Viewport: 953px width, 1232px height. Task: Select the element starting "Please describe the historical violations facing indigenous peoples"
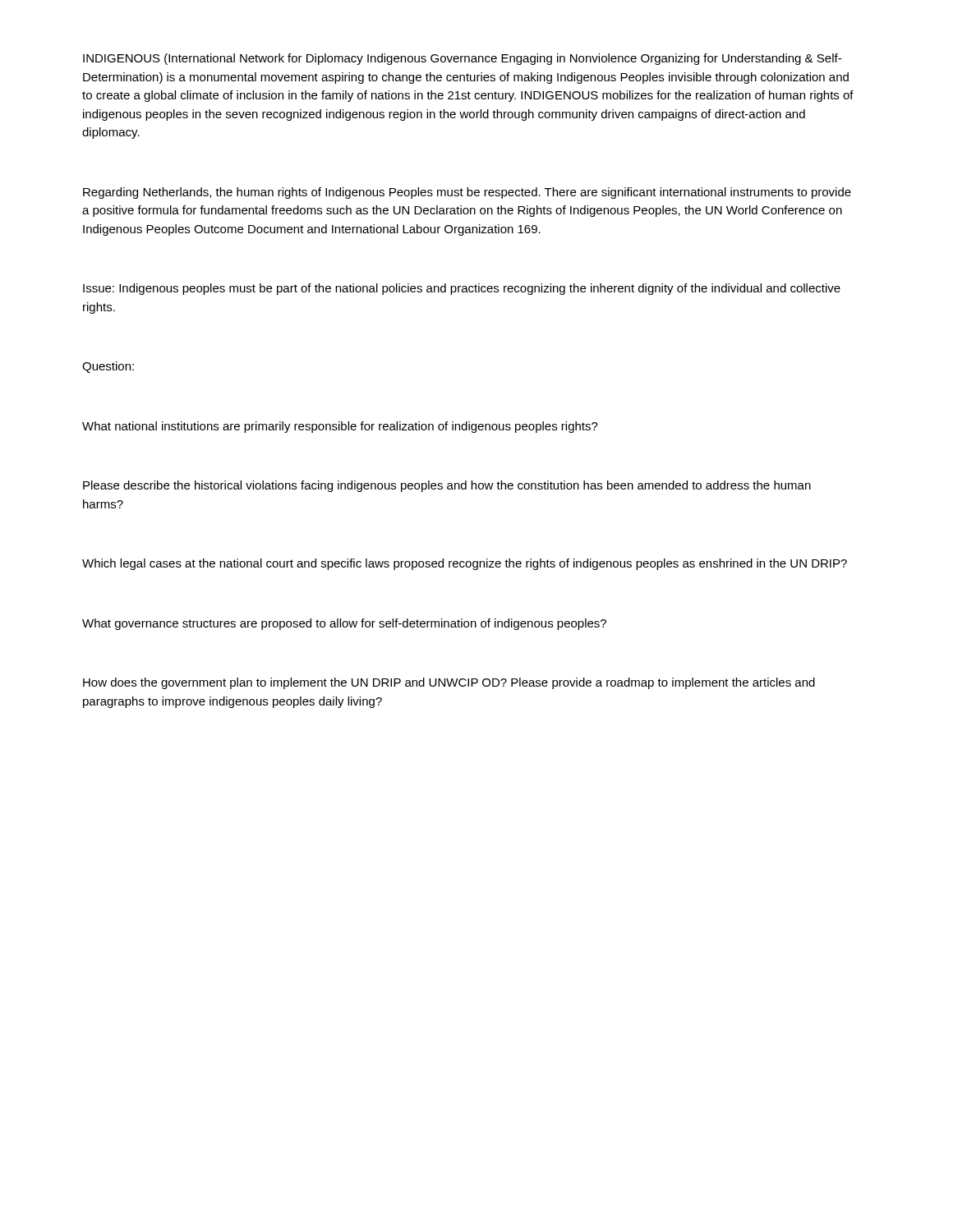(447, 494)
